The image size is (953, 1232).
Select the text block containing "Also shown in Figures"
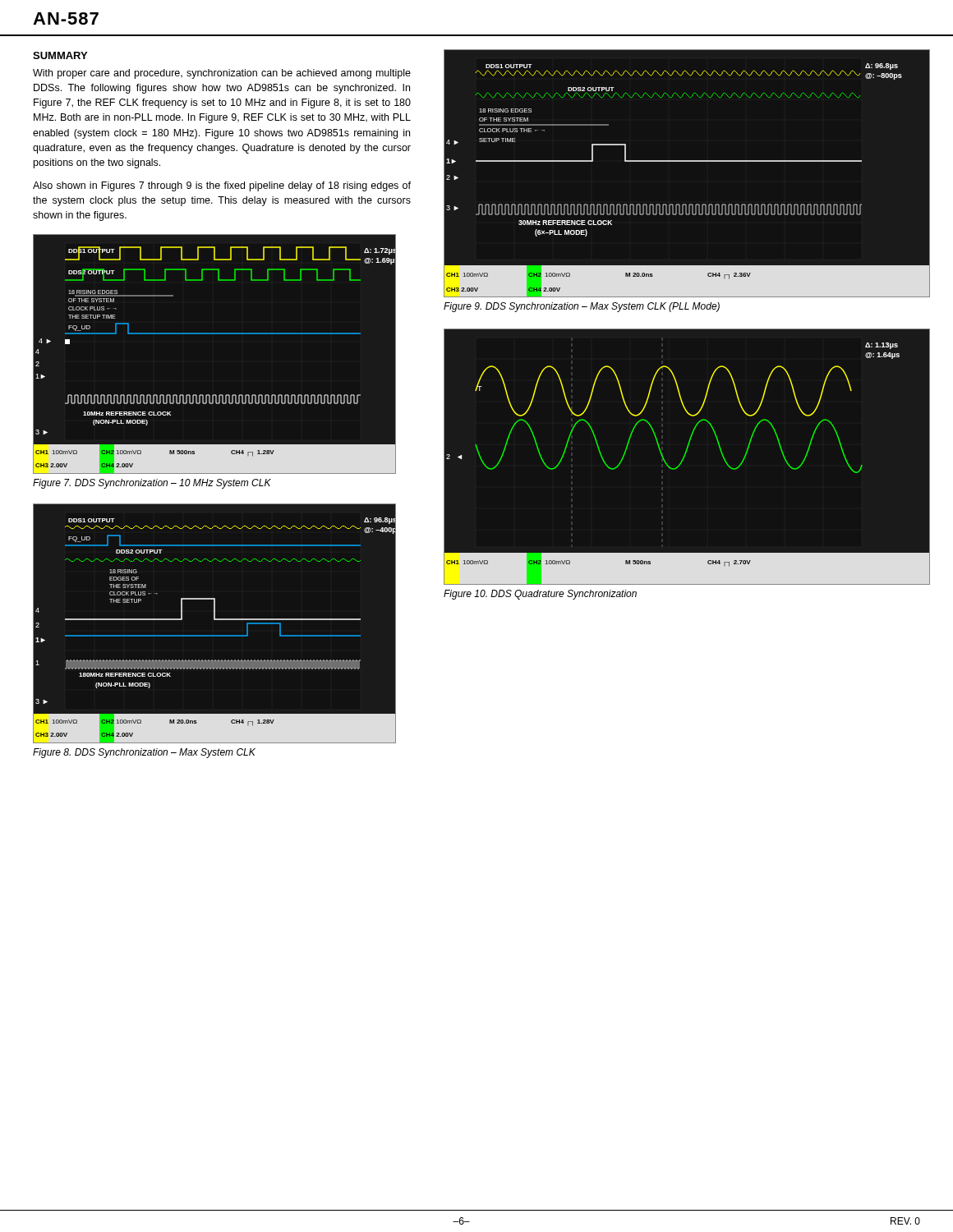[222, 200]
